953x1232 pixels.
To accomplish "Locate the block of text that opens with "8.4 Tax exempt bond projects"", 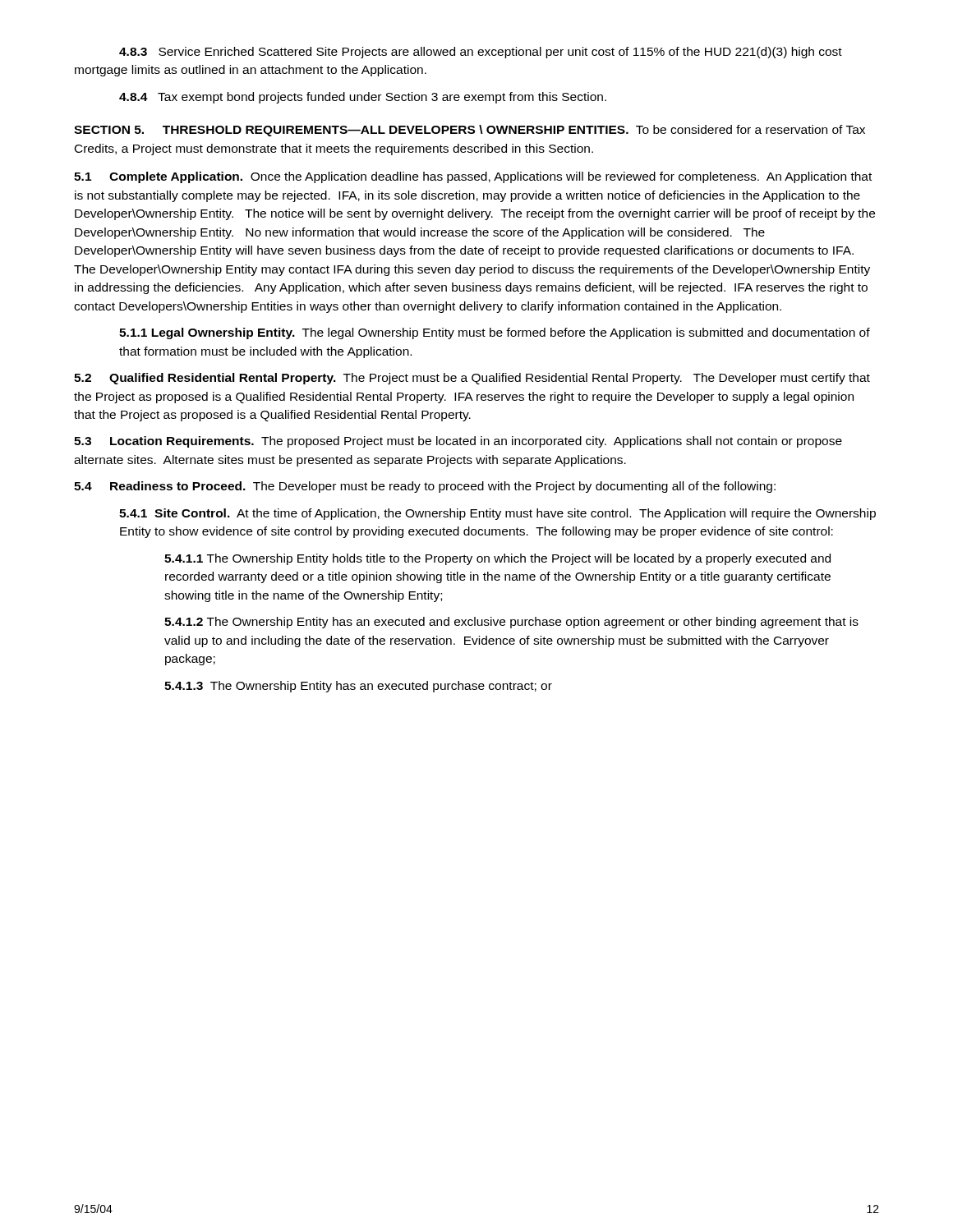I will 476,97.
